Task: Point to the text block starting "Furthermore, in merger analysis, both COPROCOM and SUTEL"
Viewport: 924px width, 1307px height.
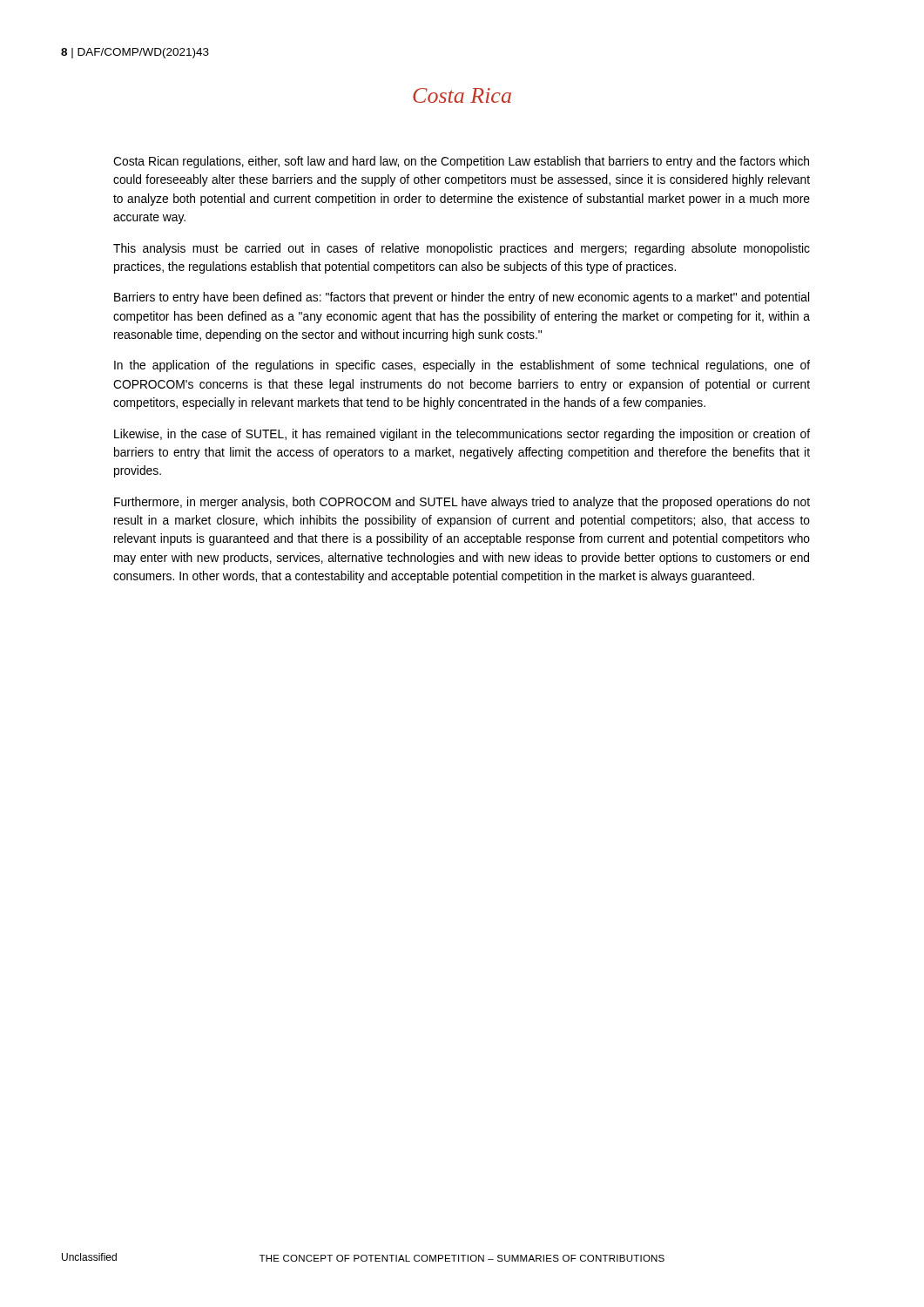Action: pyautogui.click(x=462, y=539)
